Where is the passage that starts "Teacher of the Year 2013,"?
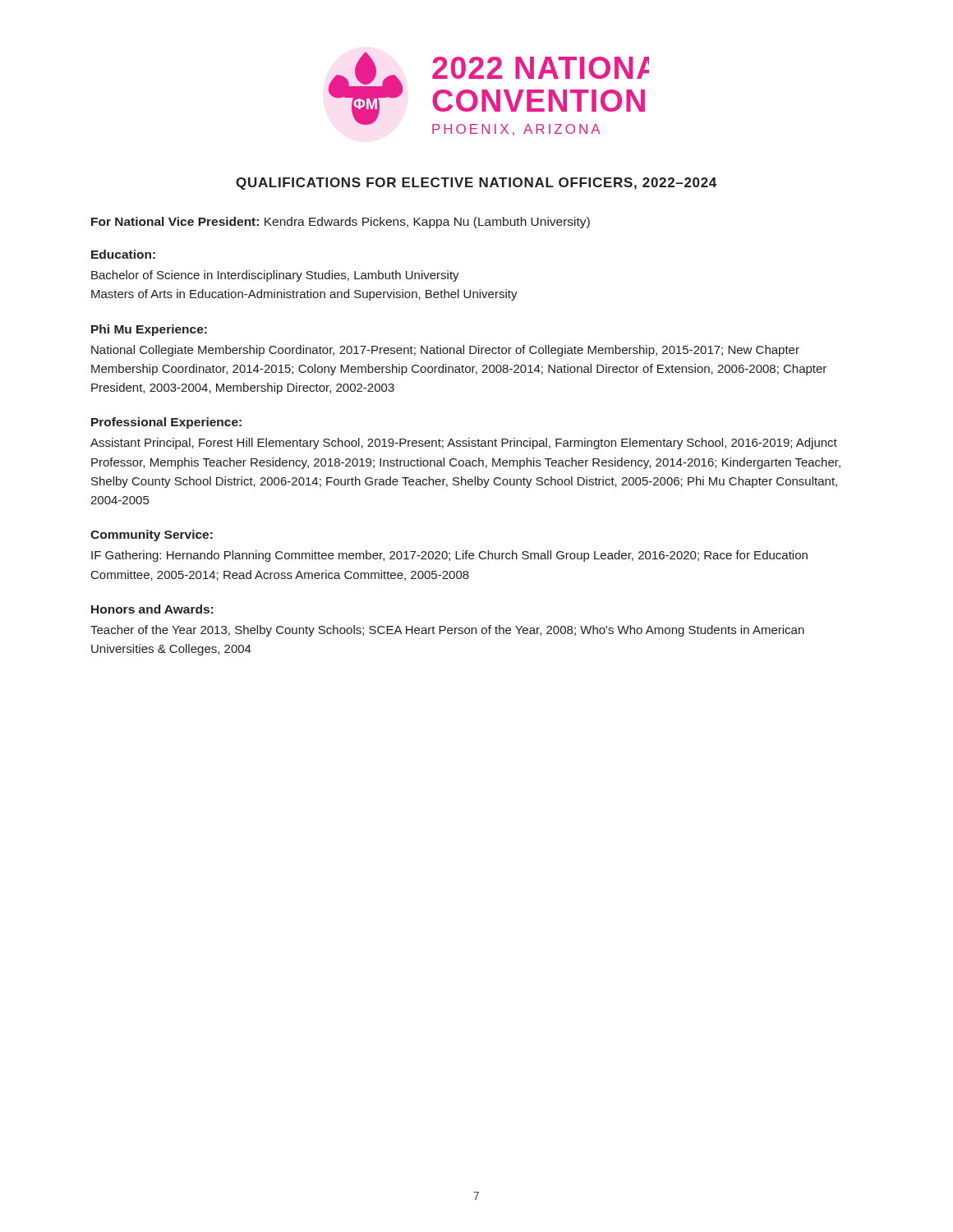953x1232 pixels. coord(447,639)
